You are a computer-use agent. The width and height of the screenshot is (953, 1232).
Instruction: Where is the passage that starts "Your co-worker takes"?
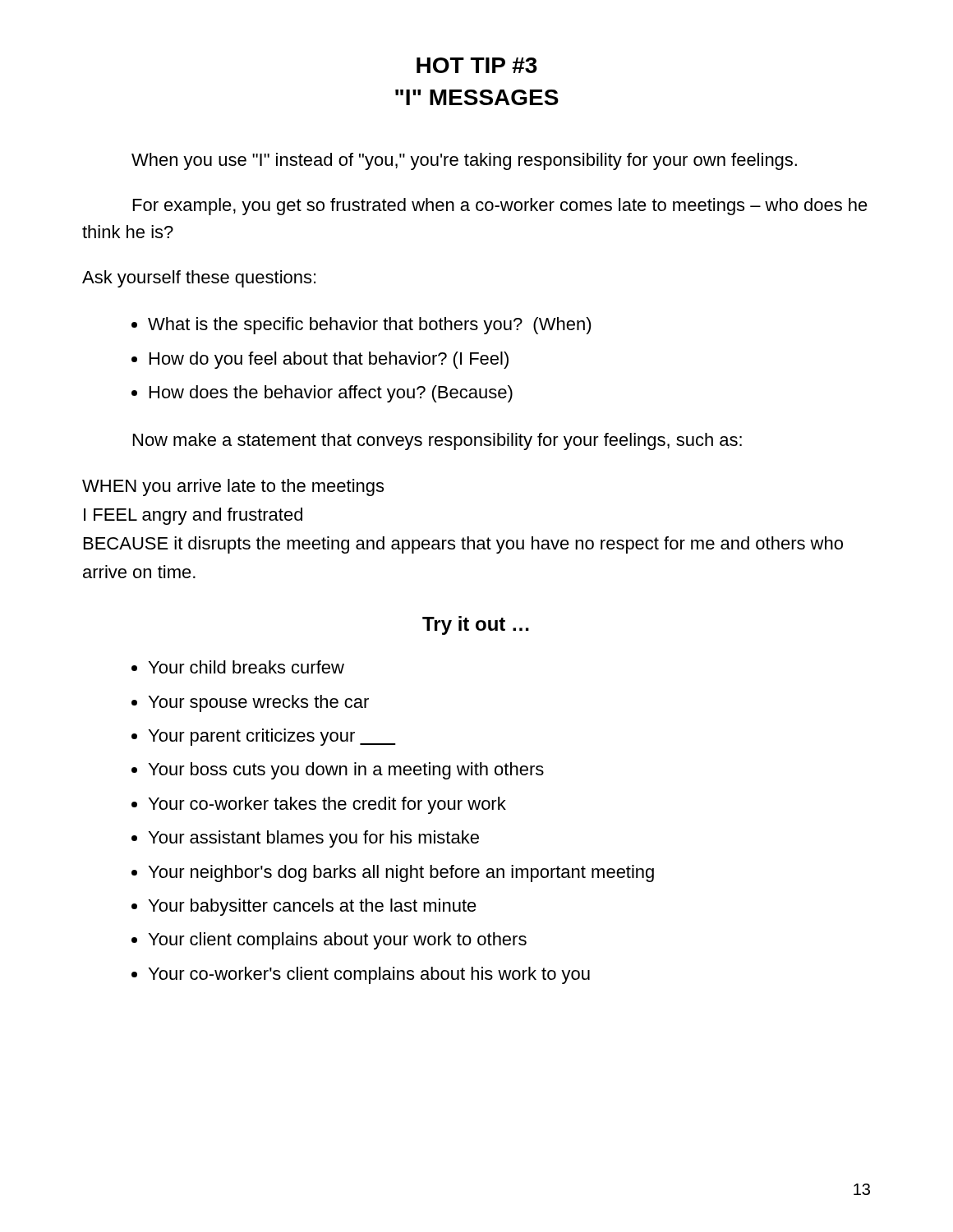(327, 804)
